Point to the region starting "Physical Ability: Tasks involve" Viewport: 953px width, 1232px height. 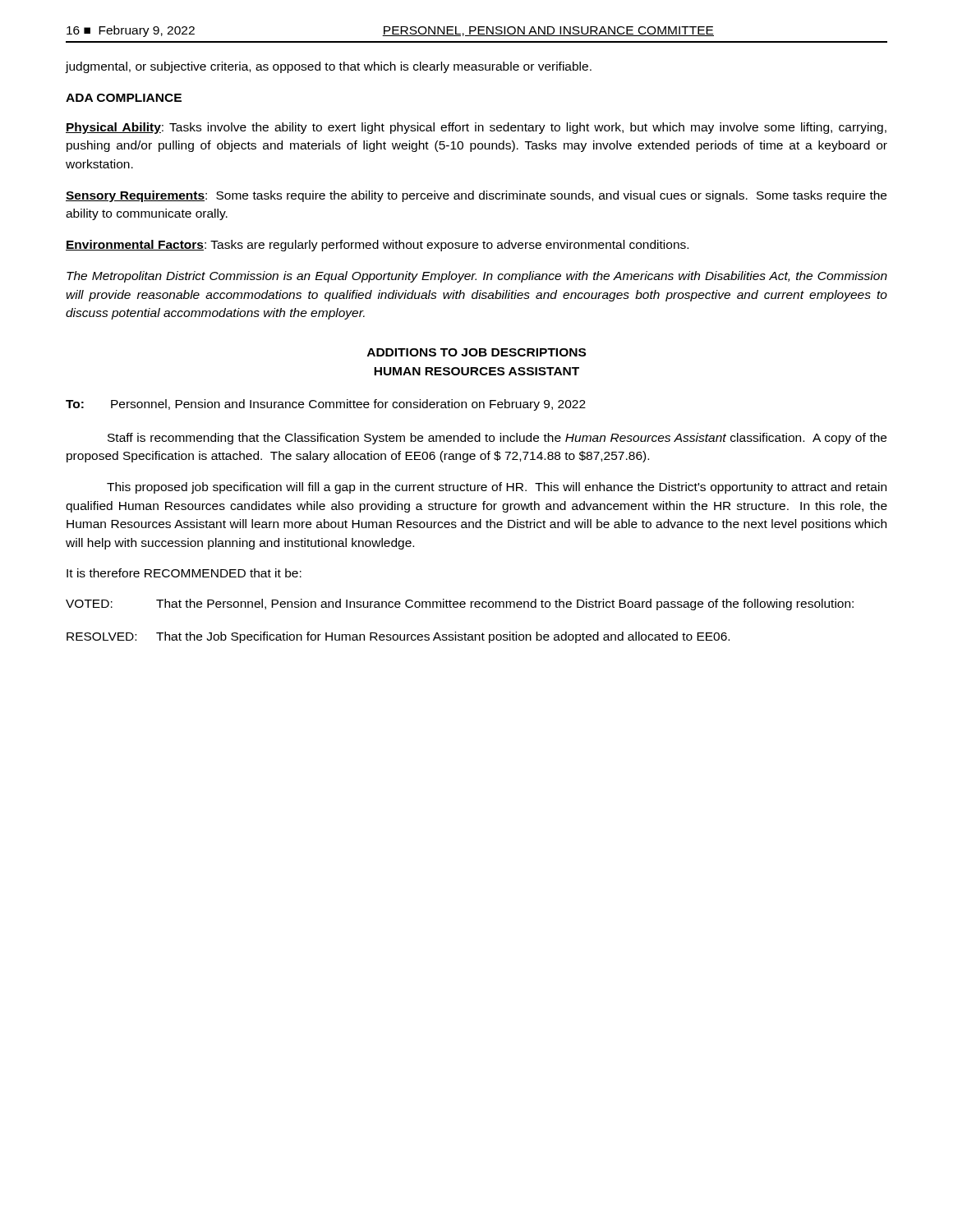pos(476,146)
